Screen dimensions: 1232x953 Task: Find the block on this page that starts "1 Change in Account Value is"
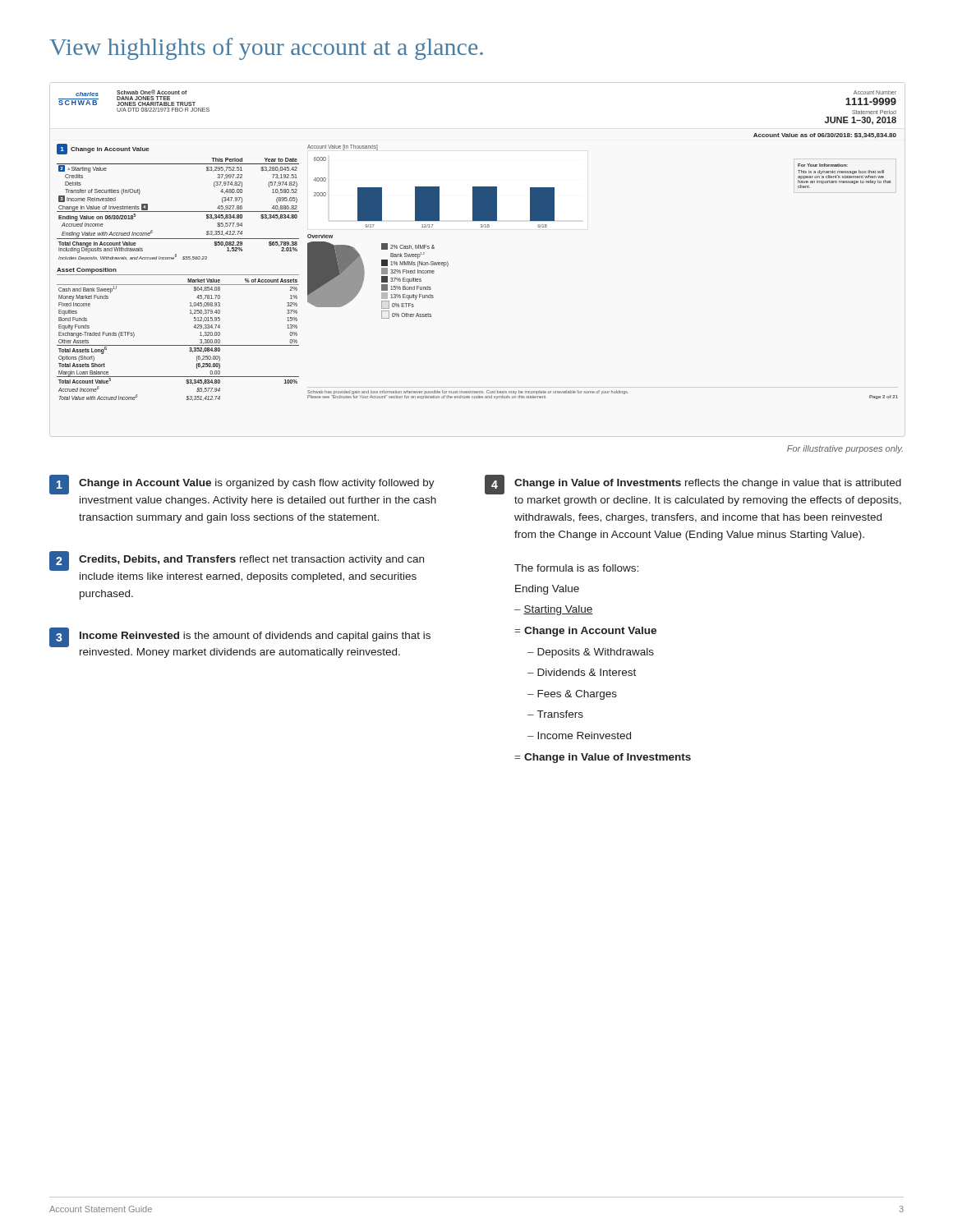coord(246,500)
